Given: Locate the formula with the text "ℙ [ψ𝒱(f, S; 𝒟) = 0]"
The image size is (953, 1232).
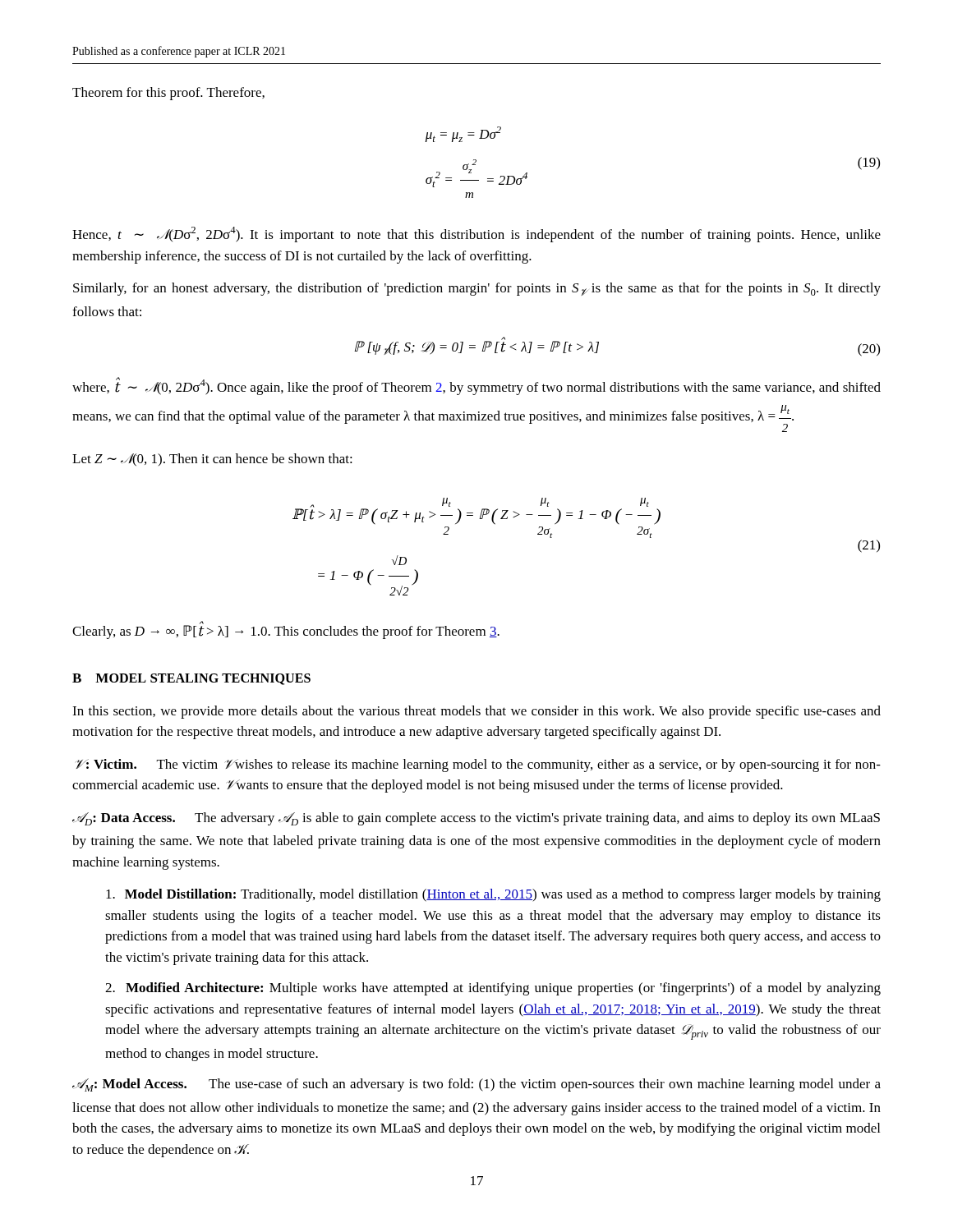Looking at the screenshot, I should click(476, 348).
